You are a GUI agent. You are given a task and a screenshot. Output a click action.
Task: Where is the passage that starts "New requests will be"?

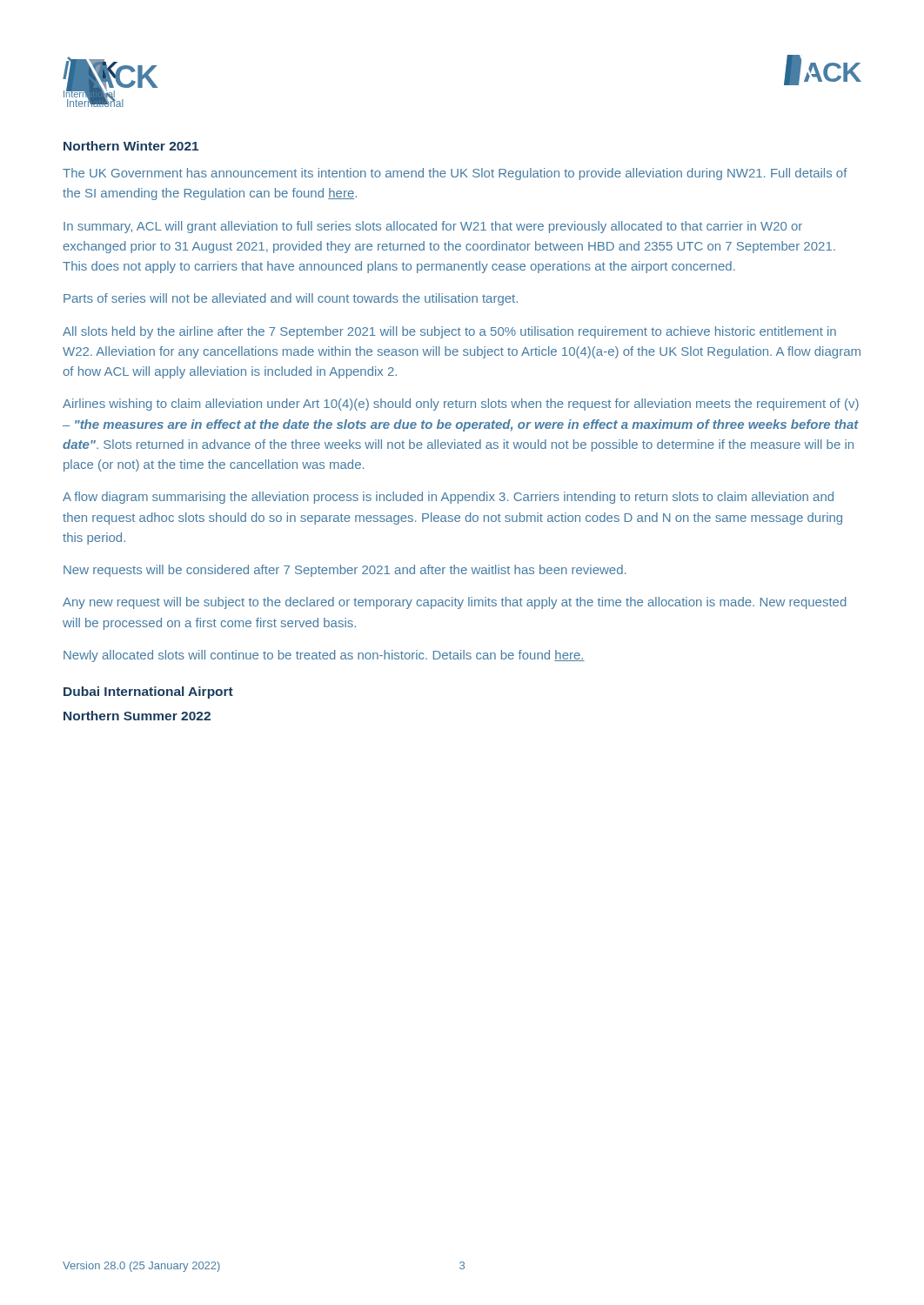click(345, 569)
